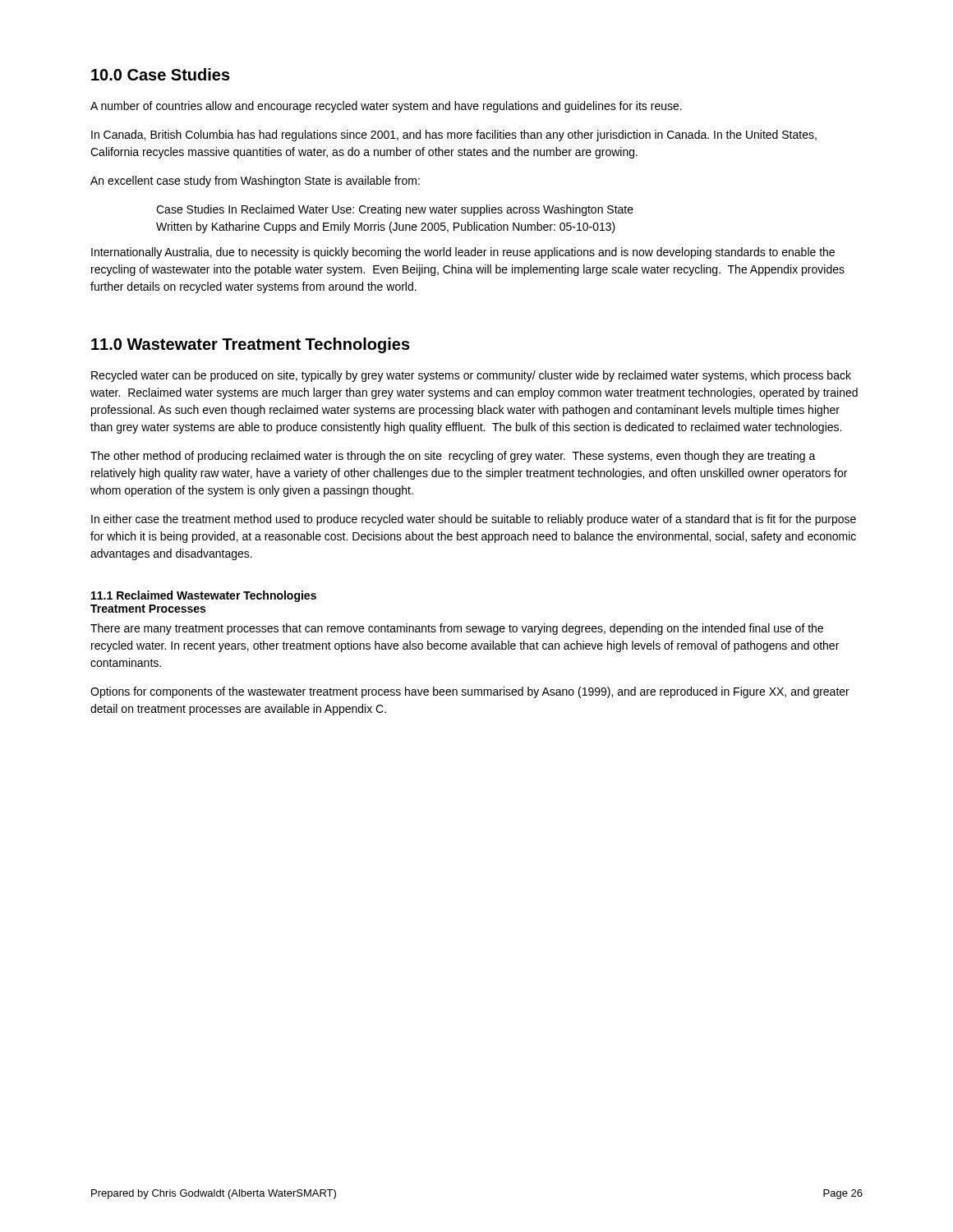Image resolution: width=953 pixels, height=1232 pixels.
Task: Locate the block of text that opens with "An excellent case study from Washington State"
Action: pyautogui.click(x=255, y=181)
